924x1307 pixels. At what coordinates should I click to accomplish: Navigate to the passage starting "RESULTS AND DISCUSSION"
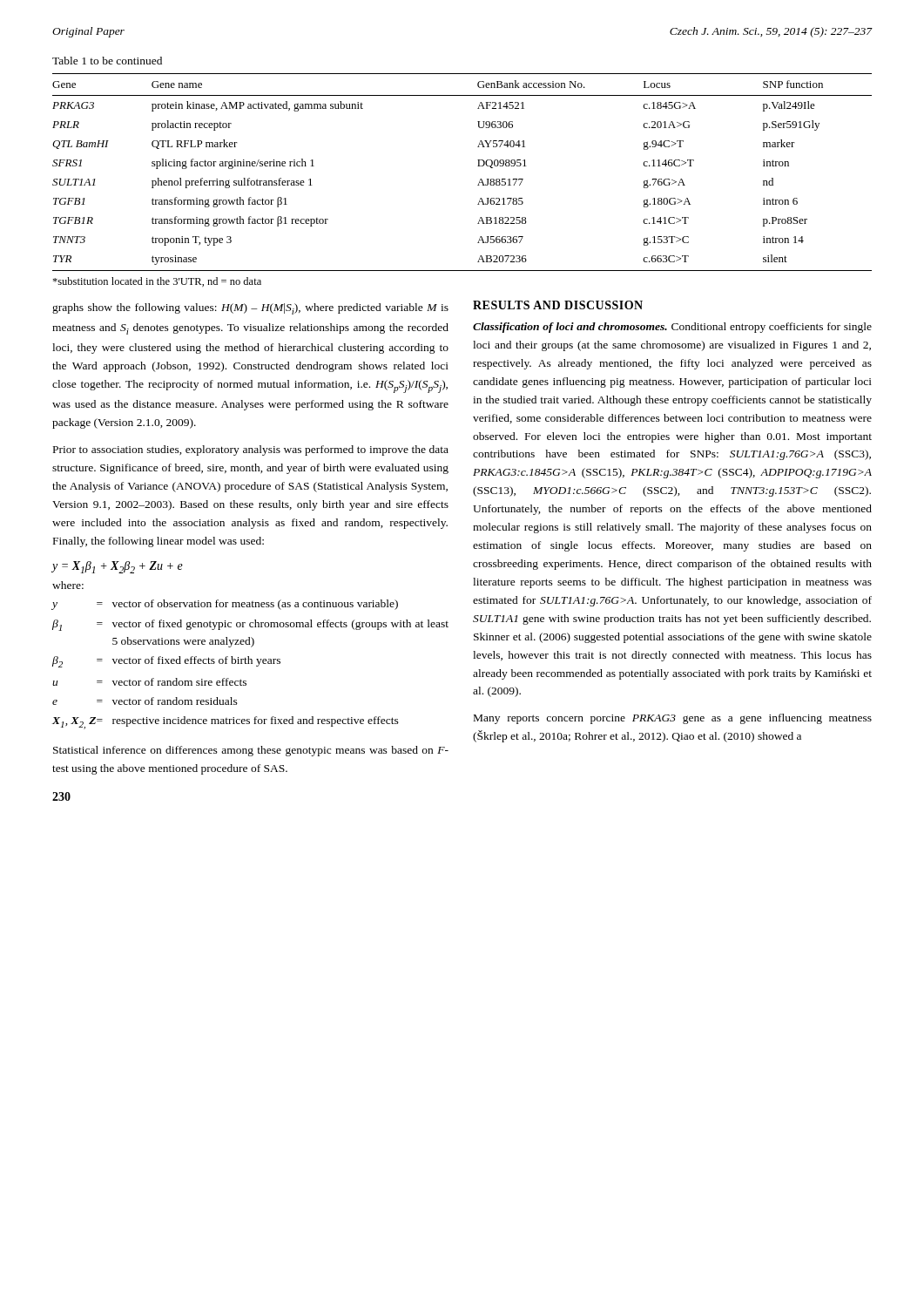558,305
